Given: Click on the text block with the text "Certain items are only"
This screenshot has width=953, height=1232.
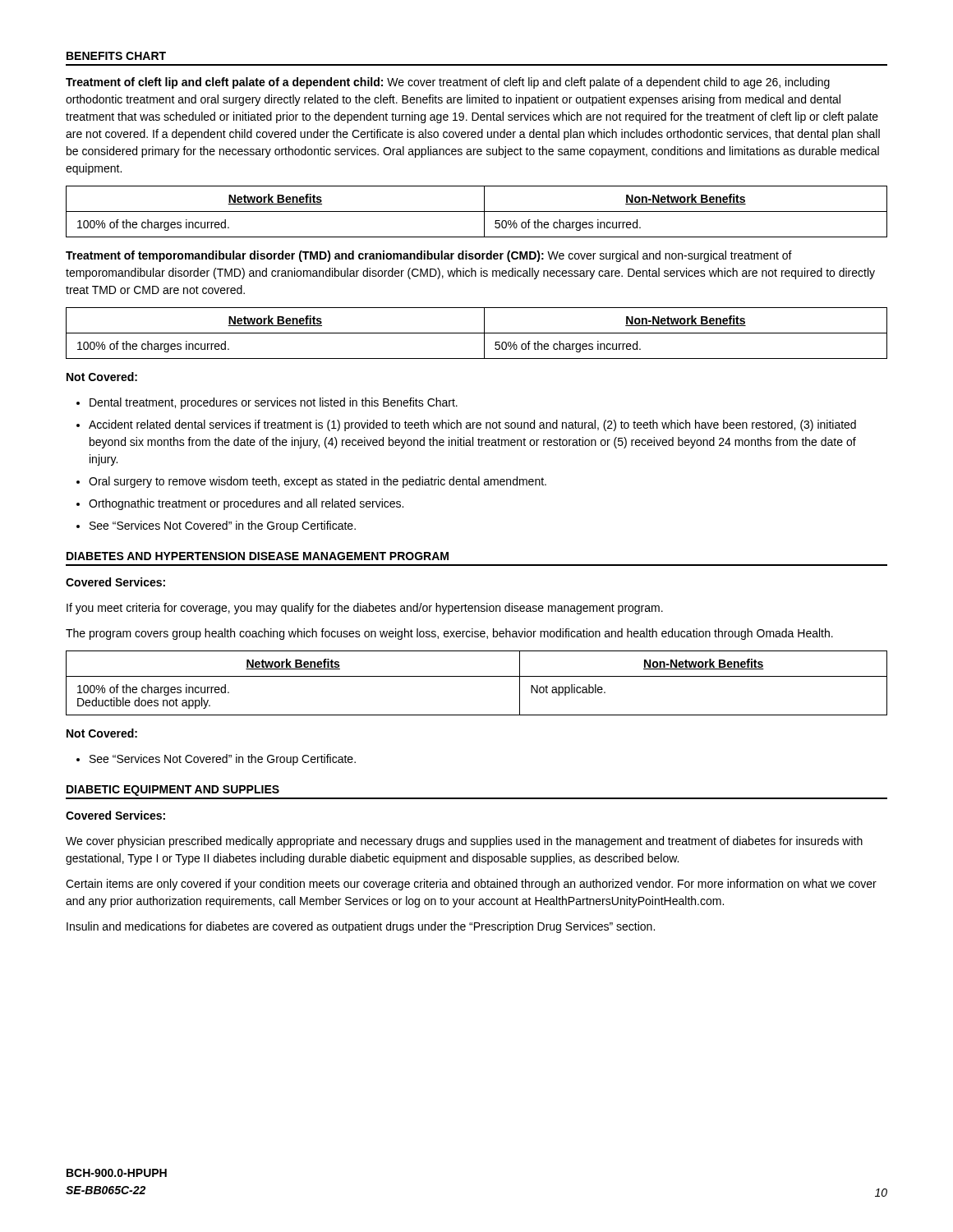Looking at the screenshot, I should (476, 893).
